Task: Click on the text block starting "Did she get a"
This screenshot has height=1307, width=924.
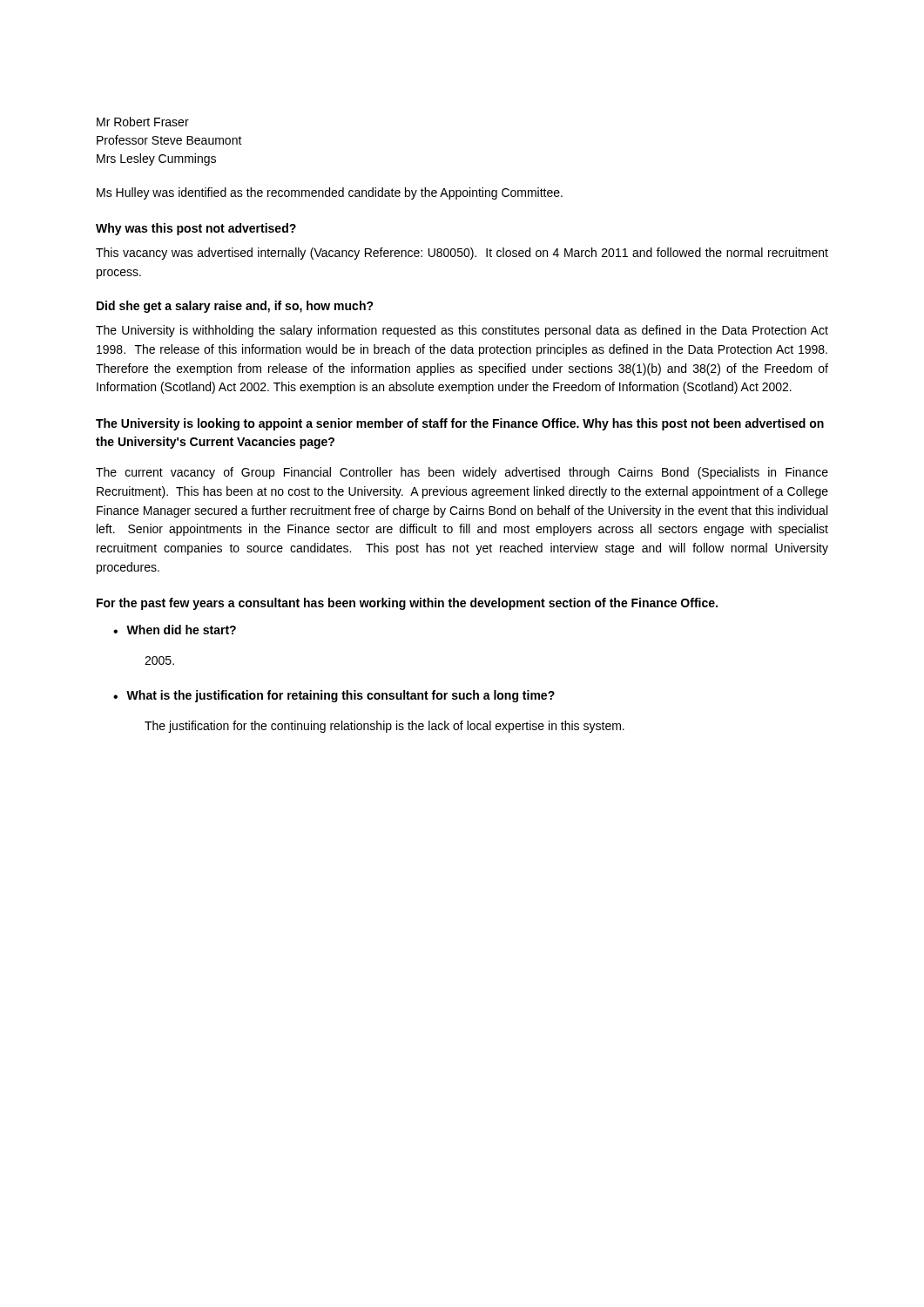Action: click(235, 306)
